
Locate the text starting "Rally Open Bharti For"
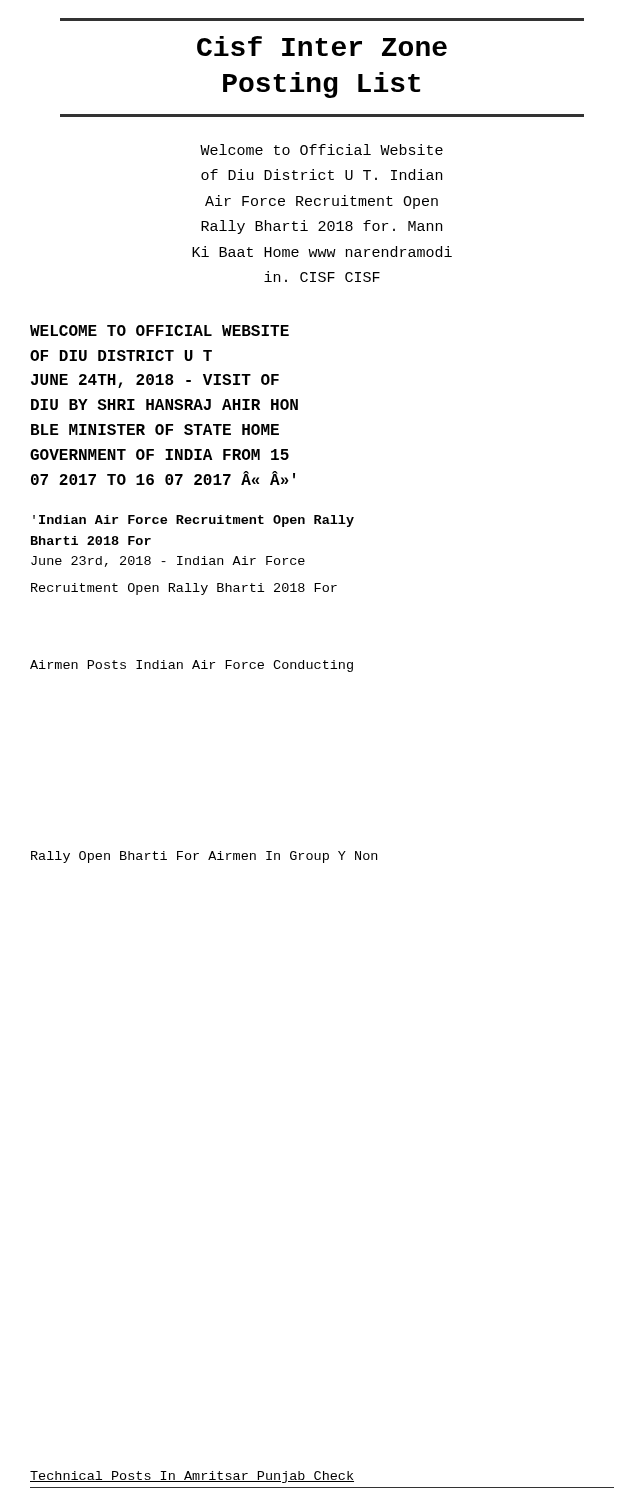coord(204,857)
